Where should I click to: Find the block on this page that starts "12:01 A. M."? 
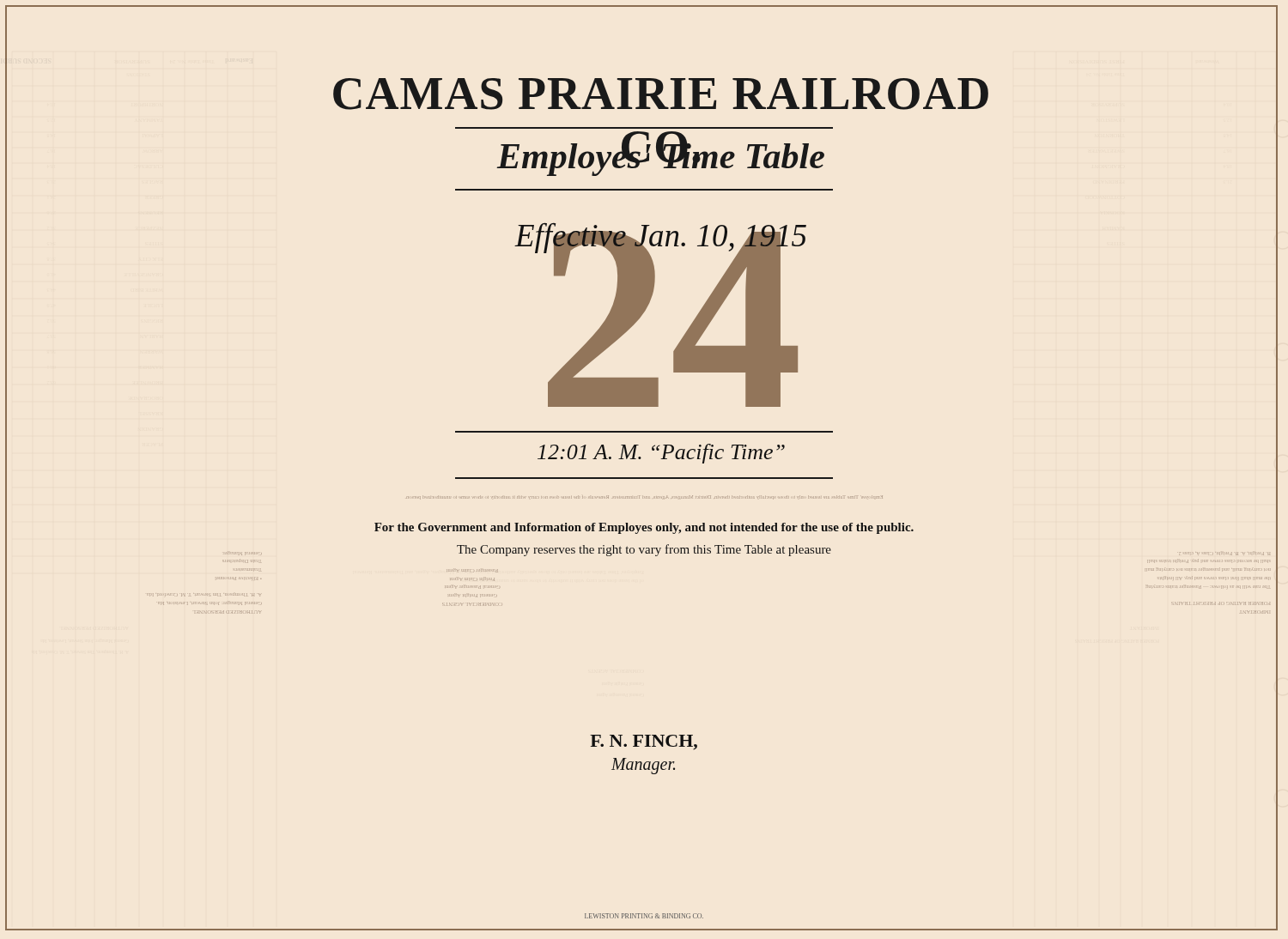661,452
